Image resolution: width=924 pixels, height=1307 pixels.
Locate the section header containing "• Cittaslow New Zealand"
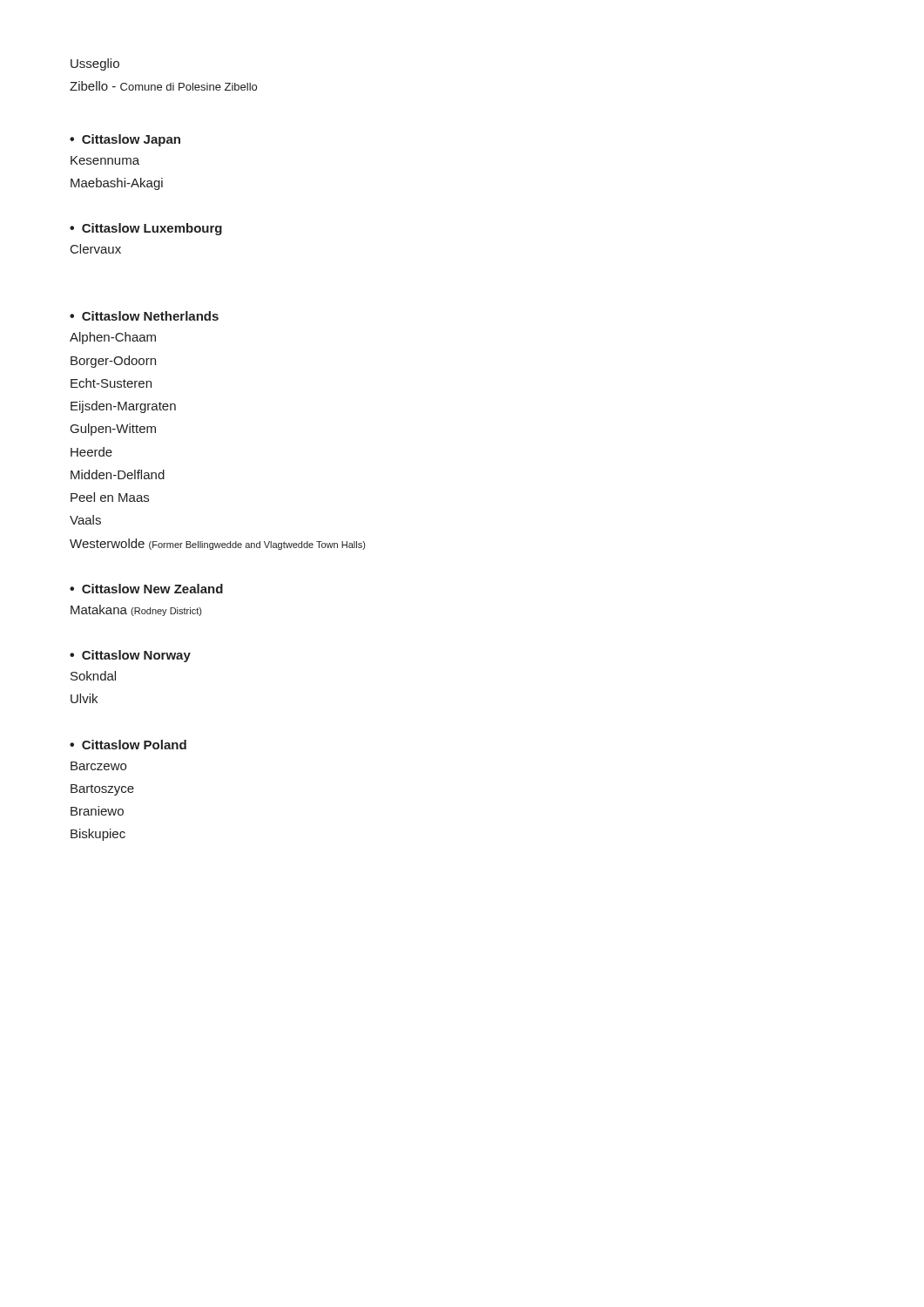coord(146,588)
